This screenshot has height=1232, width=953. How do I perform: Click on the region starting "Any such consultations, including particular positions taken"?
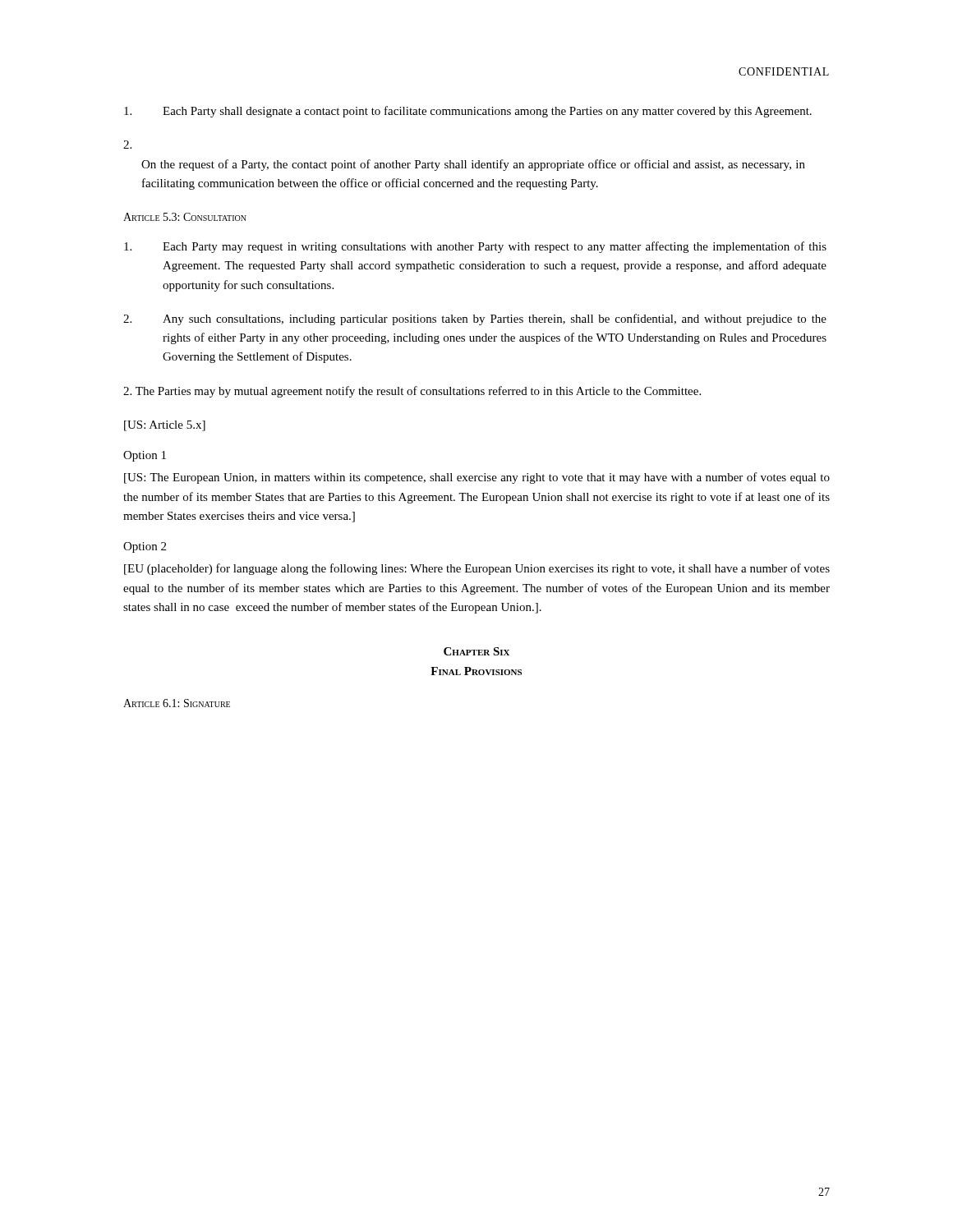pos(475,338)
